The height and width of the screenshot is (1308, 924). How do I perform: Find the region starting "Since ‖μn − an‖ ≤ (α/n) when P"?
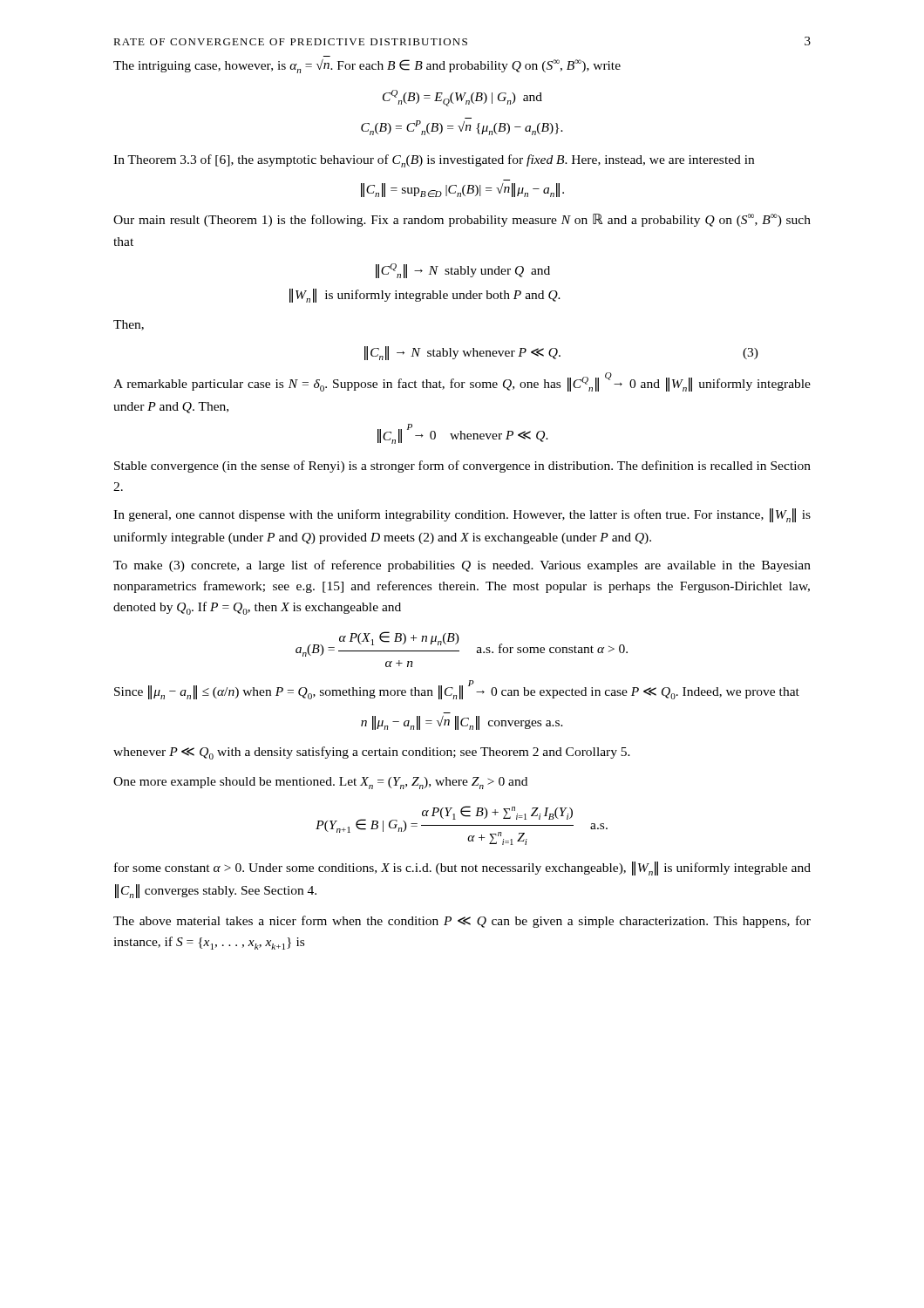(462, 692)
